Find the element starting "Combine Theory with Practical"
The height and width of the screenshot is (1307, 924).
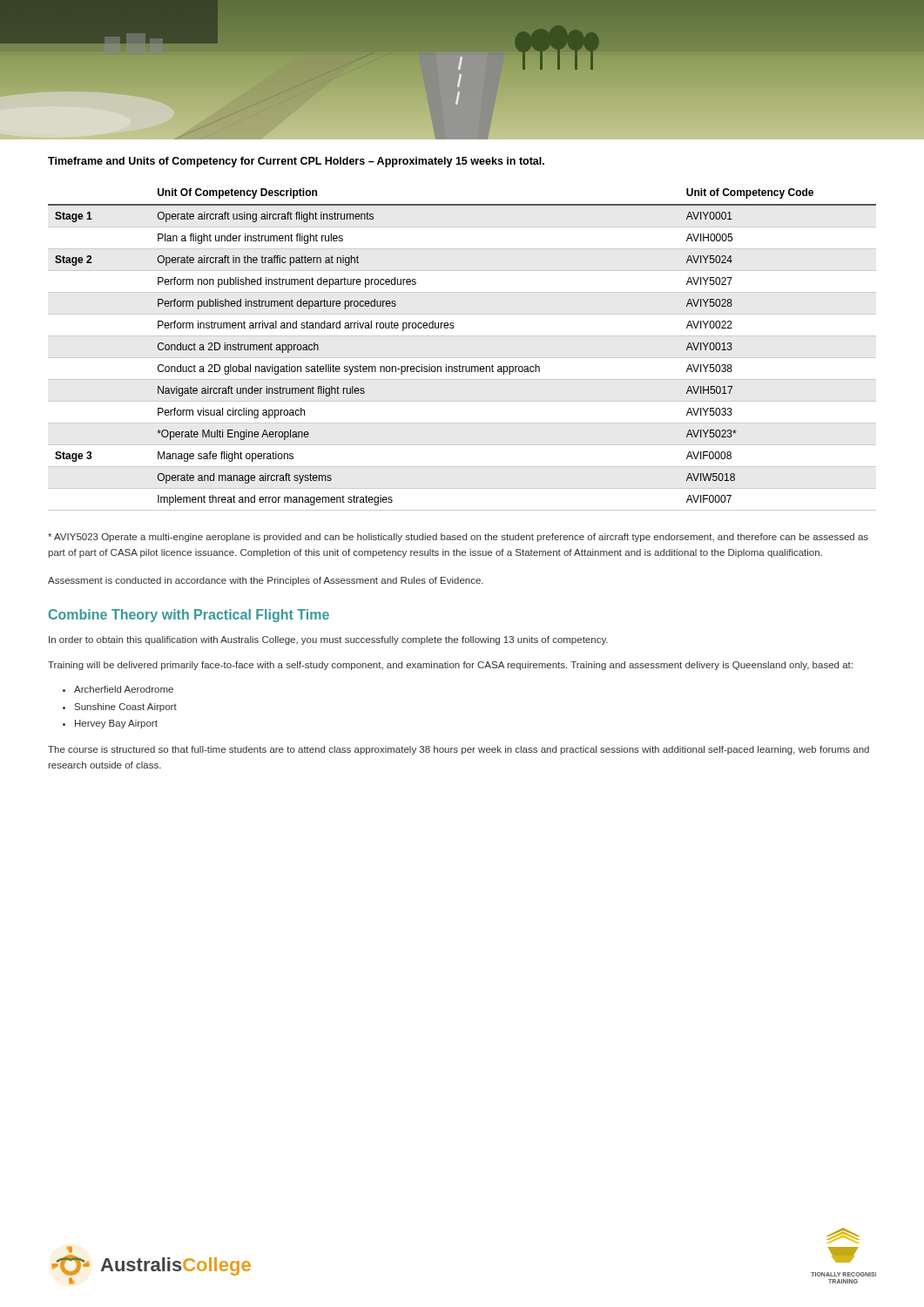pyautogui.click(x=189, y=615)
